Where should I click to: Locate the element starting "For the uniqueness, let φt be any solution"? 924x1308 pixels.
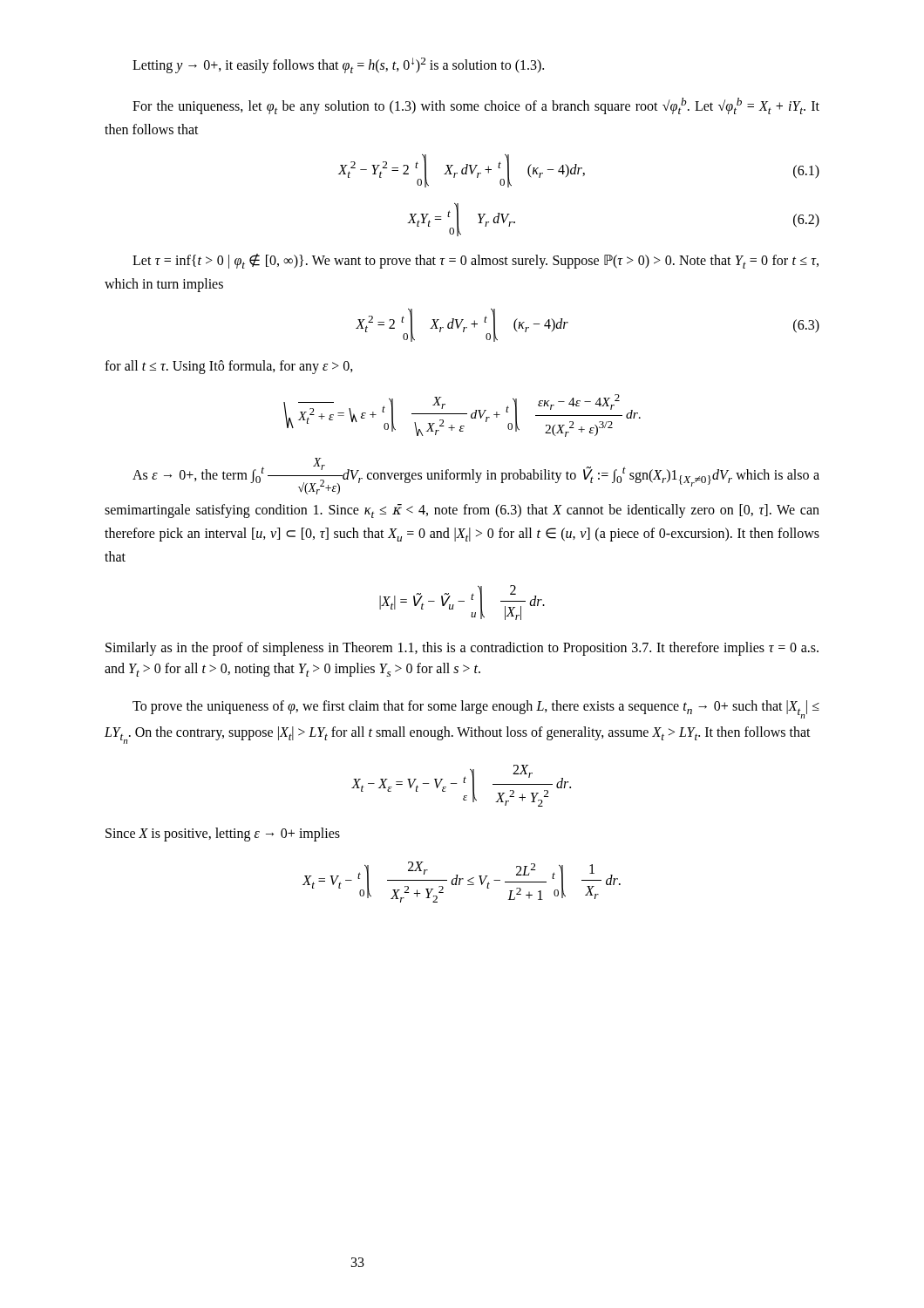point(462,116)
